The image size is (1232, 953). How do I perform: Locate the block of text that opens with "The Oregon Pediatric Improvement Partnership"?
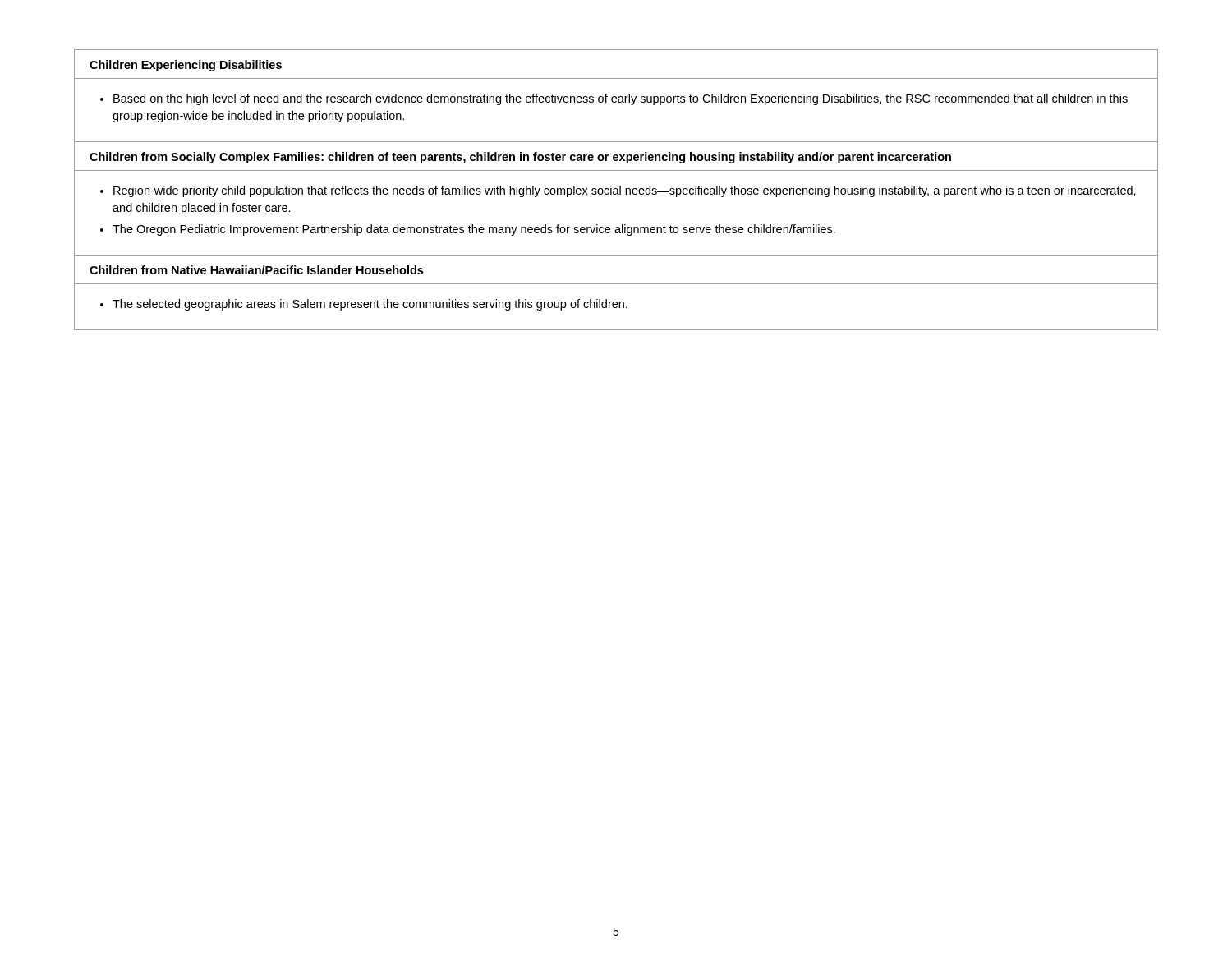tap(474, 229)
